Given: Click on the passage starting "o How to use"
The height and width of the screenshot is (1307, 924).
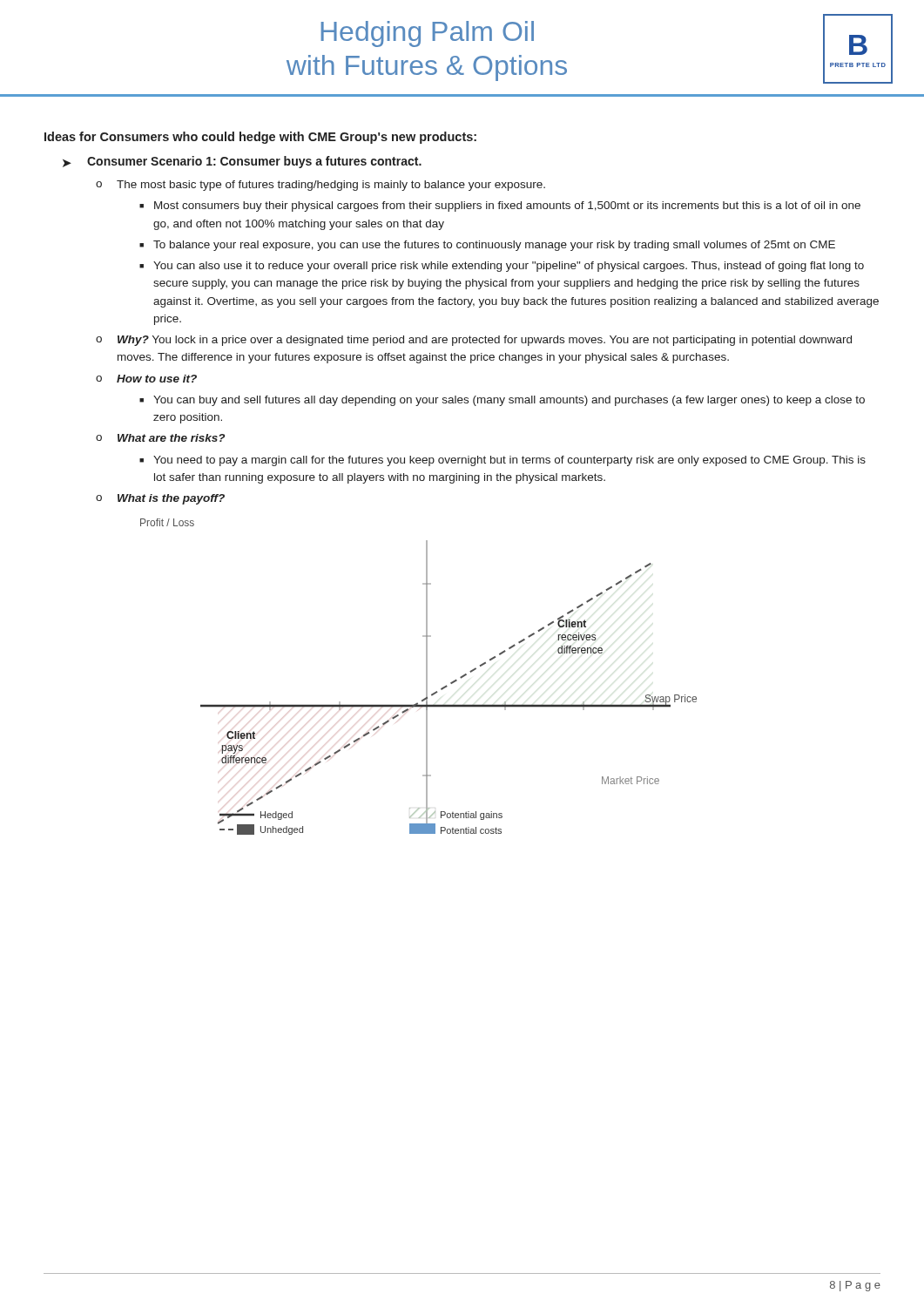Looking at the screenshot, I should (146, 379).
